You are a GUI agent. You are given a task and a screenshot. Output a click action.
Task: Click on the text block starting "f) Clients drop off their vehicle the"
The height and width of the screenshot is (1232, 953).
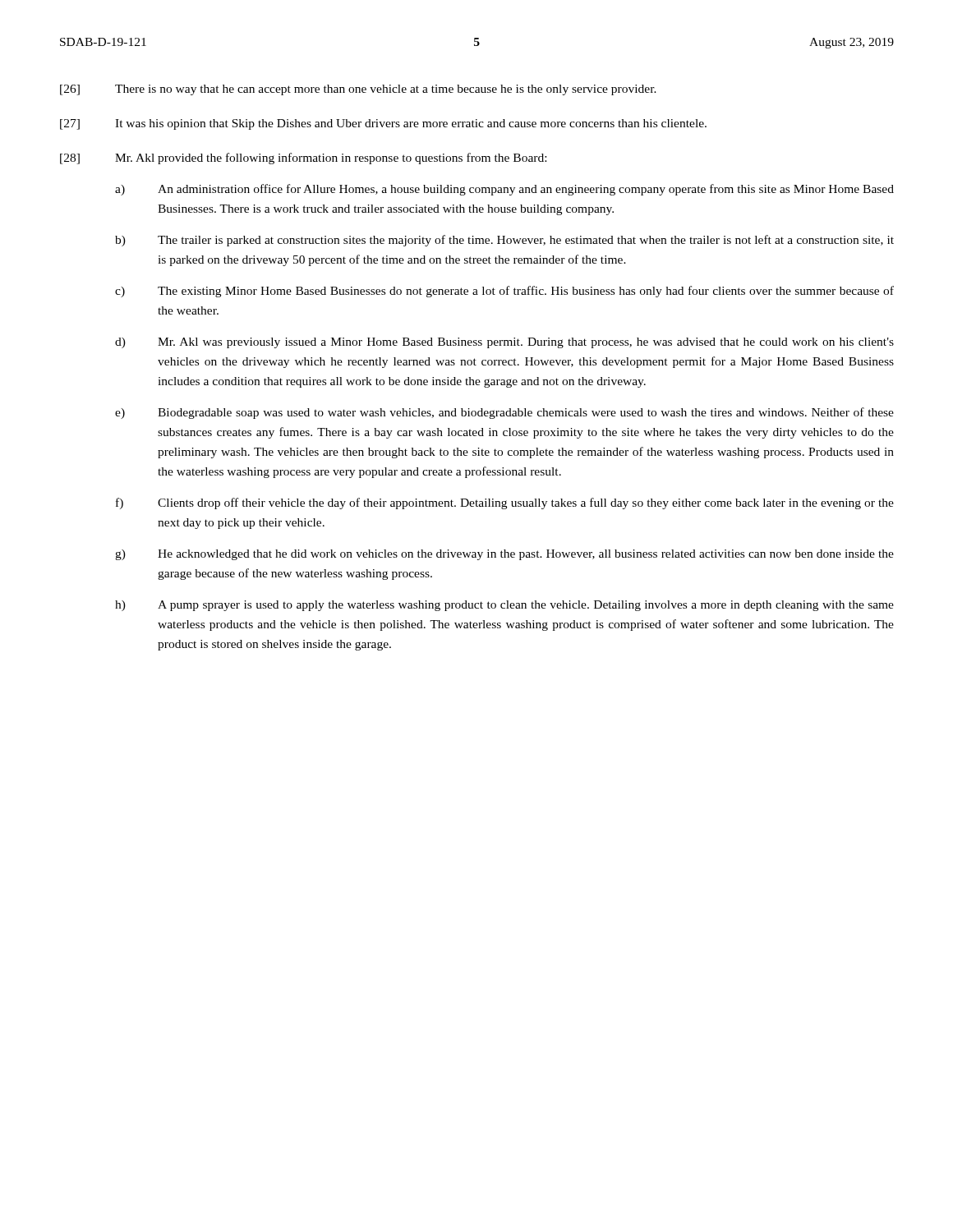tap(504, 513)
